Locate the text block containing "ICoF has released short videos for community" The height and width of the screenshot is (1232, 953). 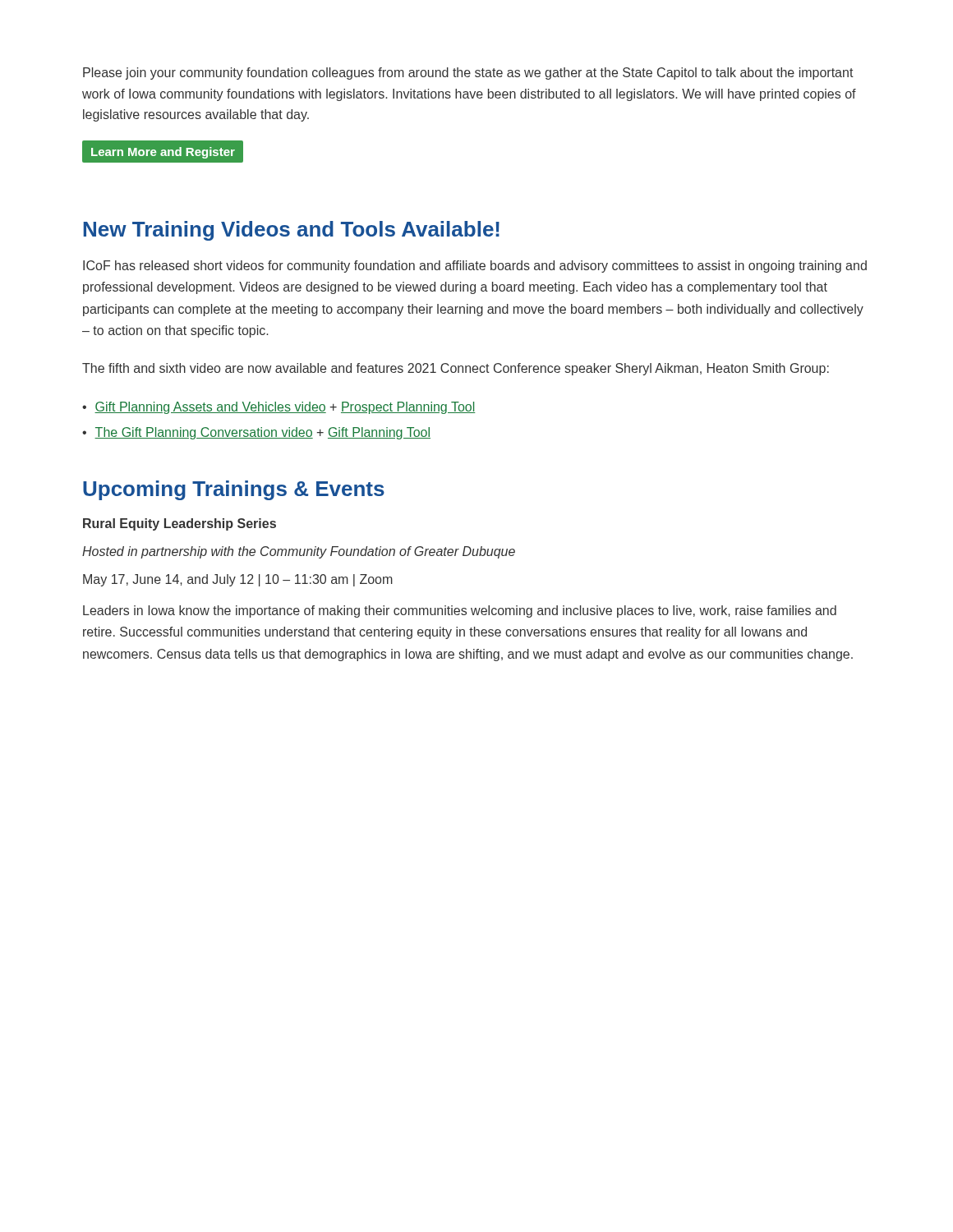476,299
